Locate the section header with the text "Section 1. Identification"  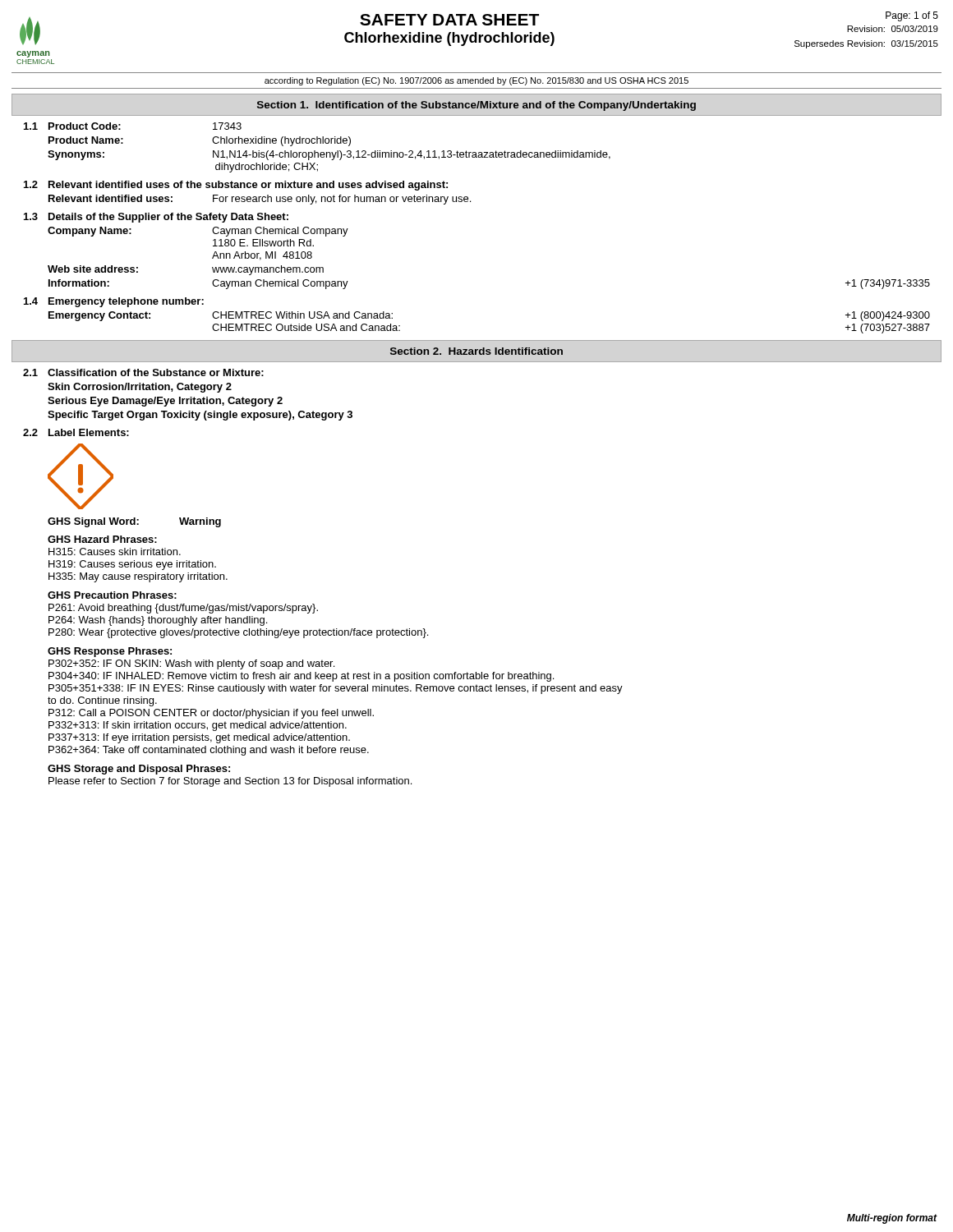(x=476, y=105)
